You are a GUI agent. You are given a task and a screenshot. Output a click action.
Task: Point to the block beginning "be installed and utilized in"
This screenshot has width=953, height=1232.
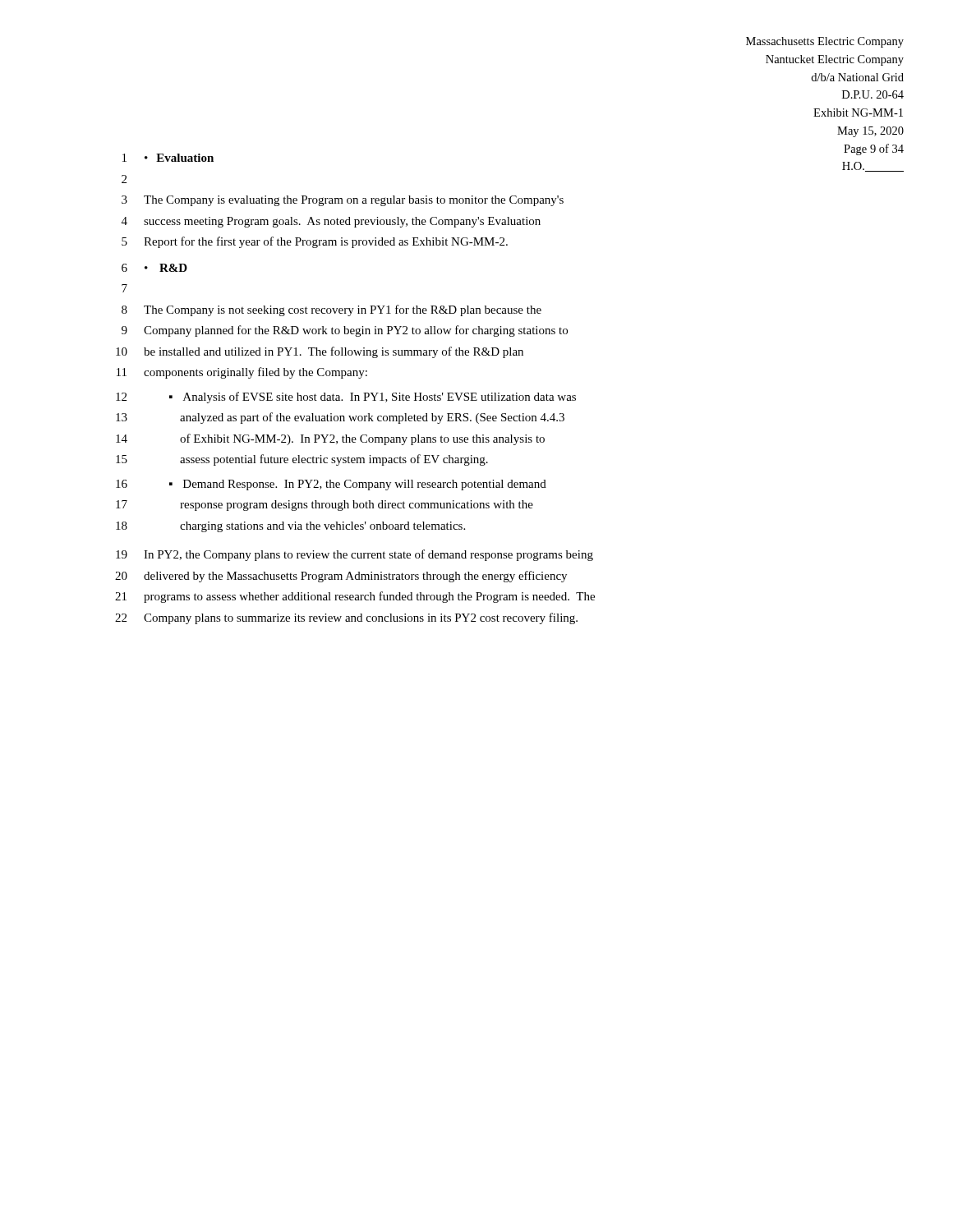click(x=334, y=351)
